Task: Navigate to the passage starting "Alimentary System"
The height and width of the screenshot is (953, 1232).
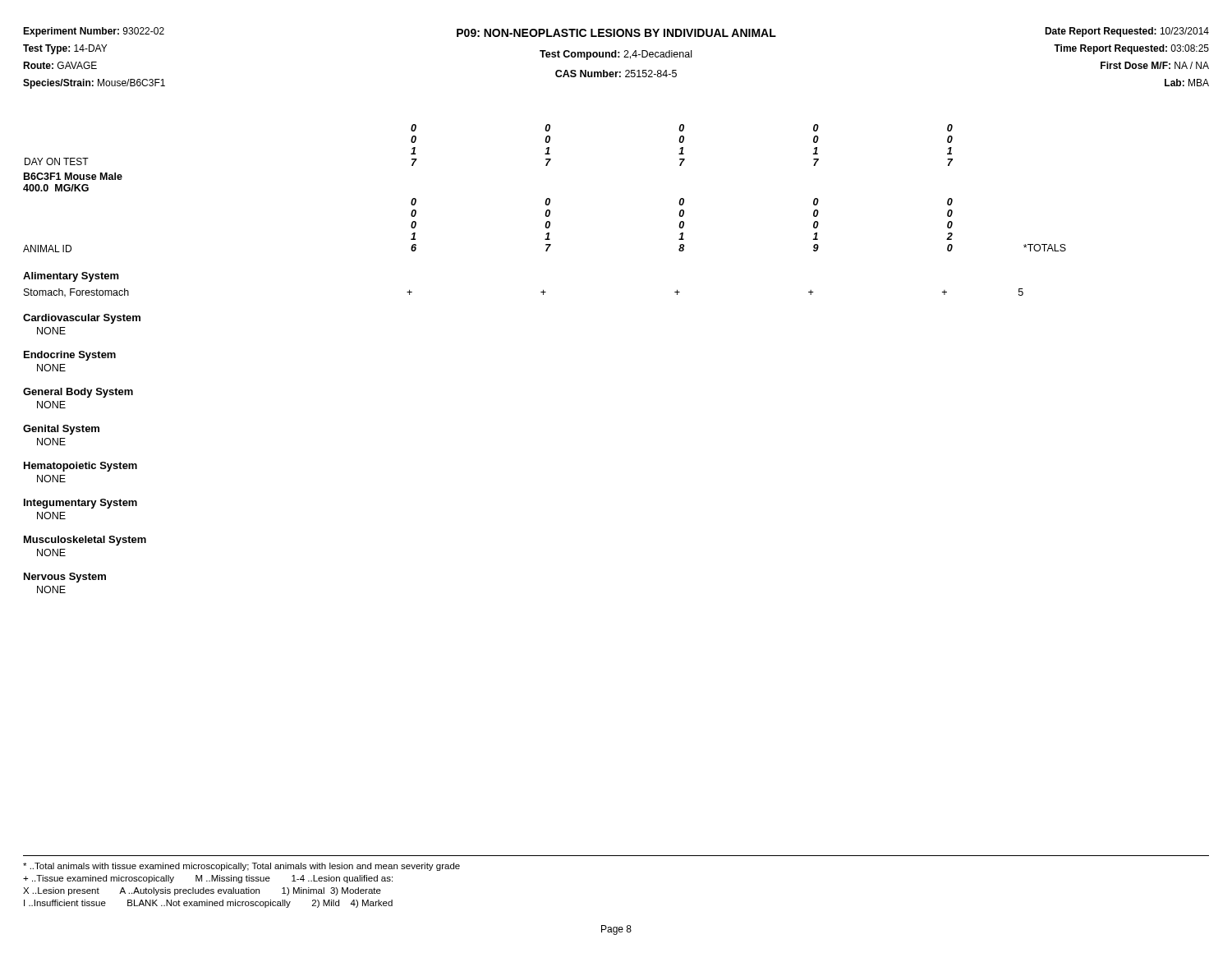Action: click(x=71, y=276)
